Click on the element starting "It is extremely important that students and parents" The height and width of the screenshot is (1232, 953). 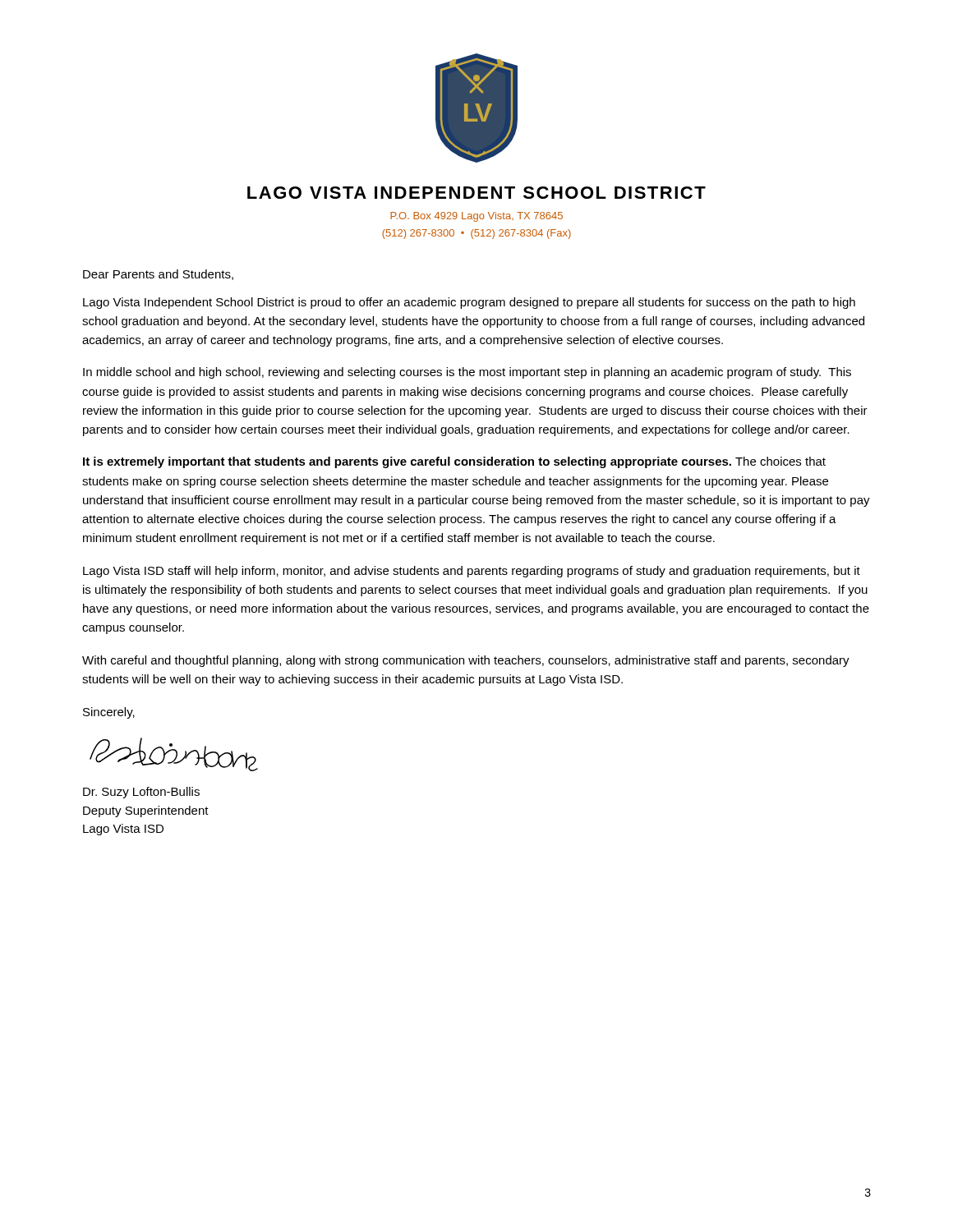pyautogui.click(x=476, y=500)
